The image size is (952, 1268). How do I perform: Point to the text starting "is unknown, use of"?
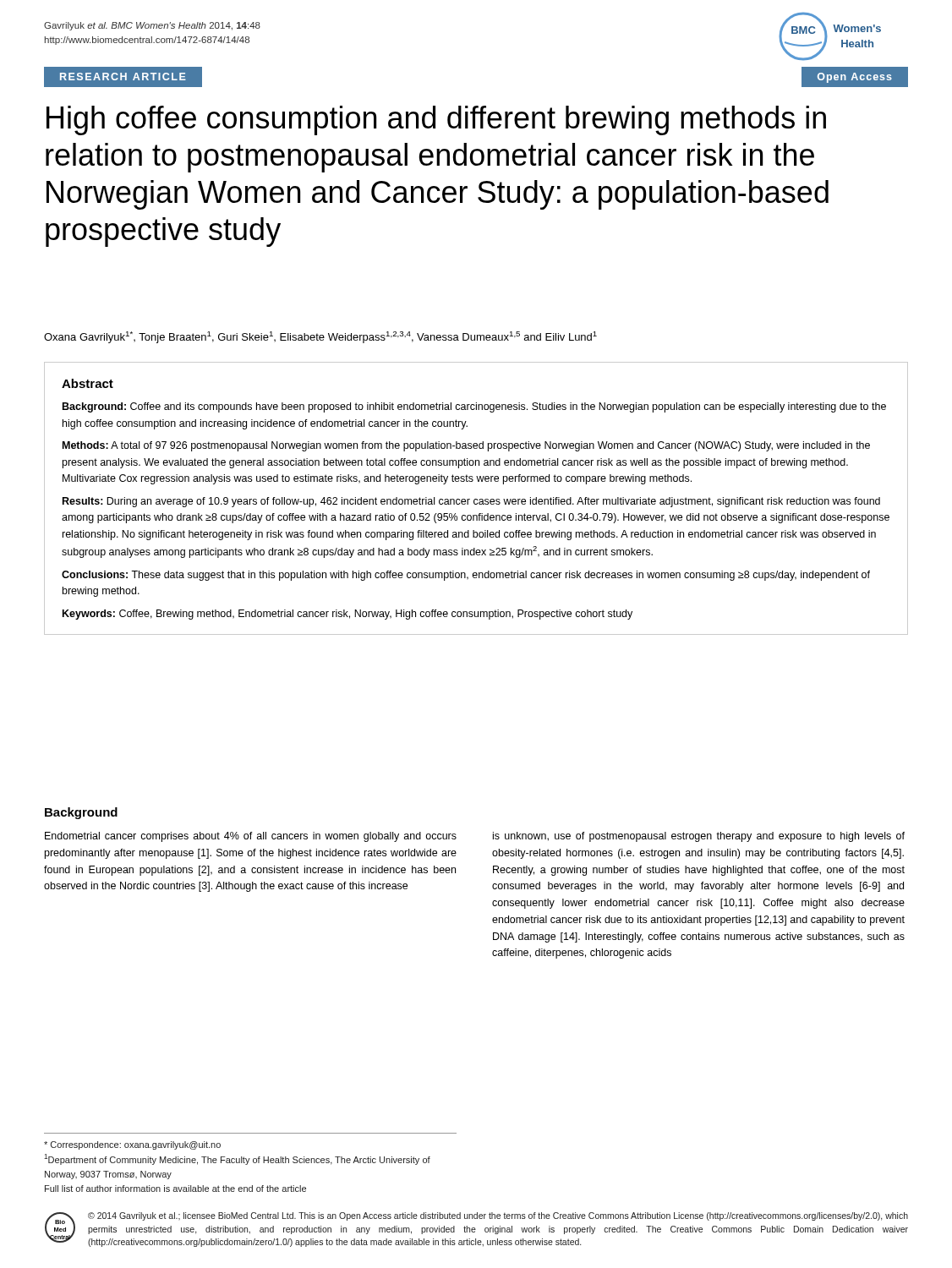[698, 895]
